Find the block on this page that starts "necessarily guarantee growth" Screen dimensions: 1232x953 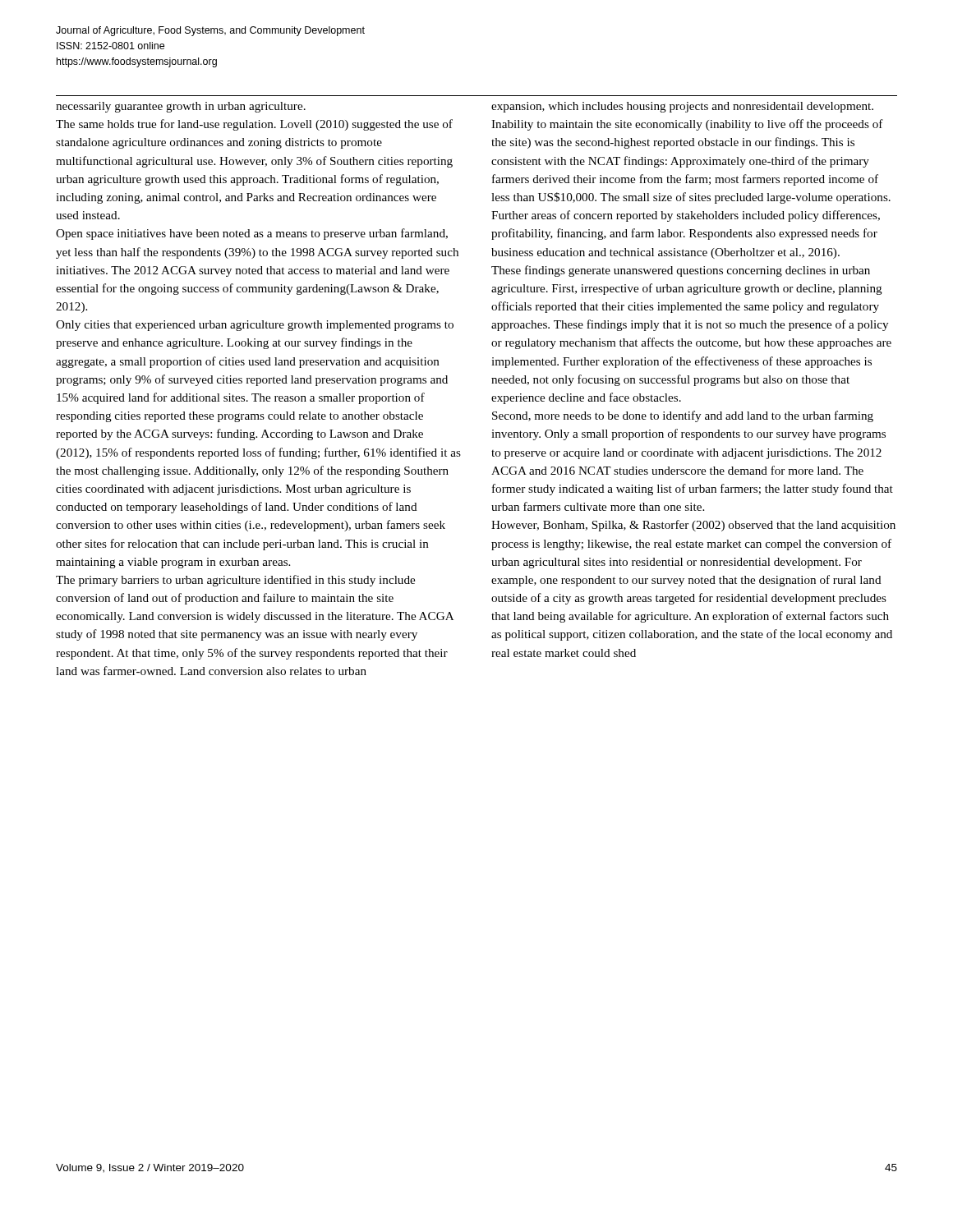(x=259, y=389)
